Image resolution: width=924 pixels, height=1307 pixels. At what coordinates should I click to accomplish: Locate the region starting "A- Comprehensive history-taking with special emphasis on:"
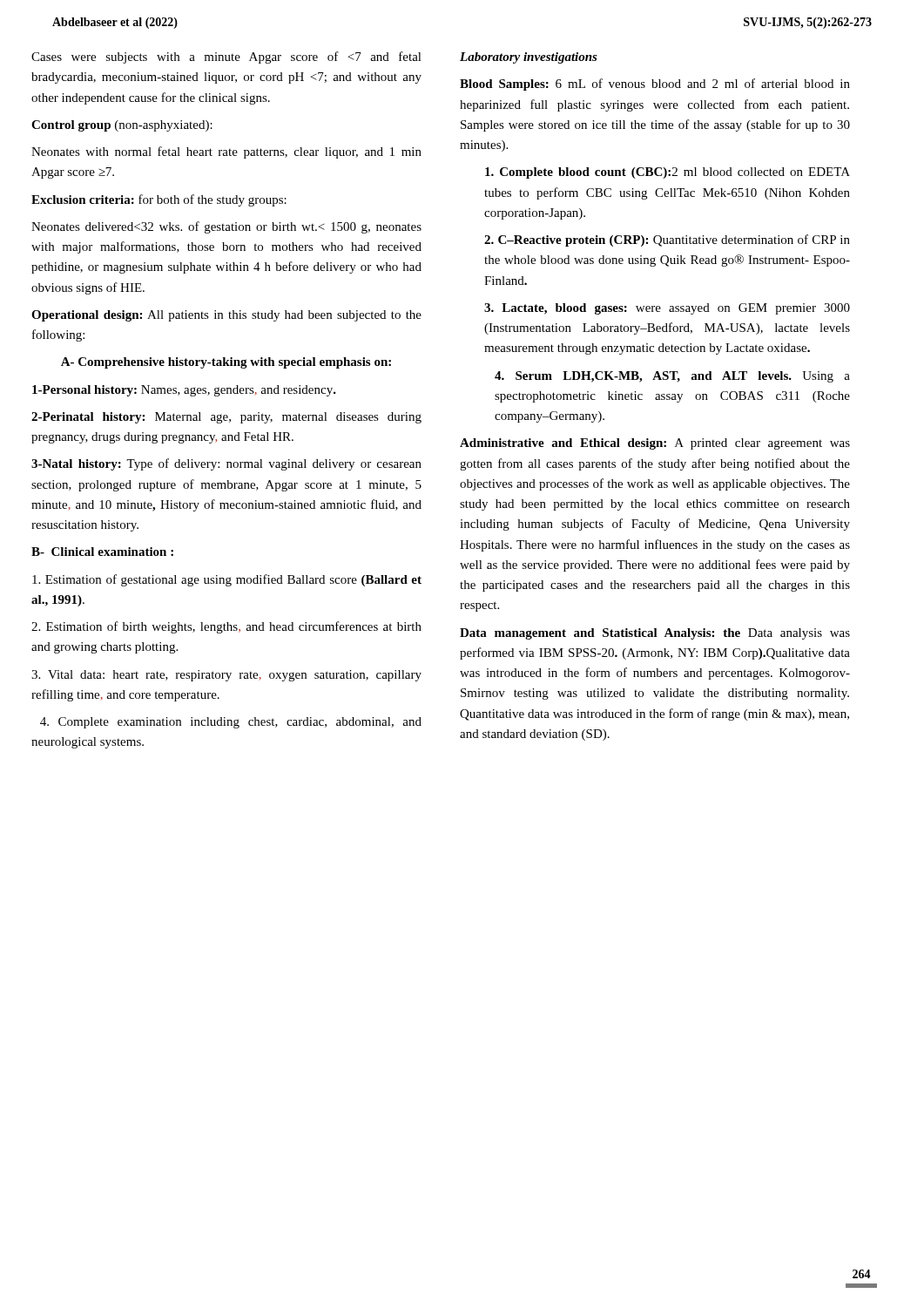pos(226,362)
